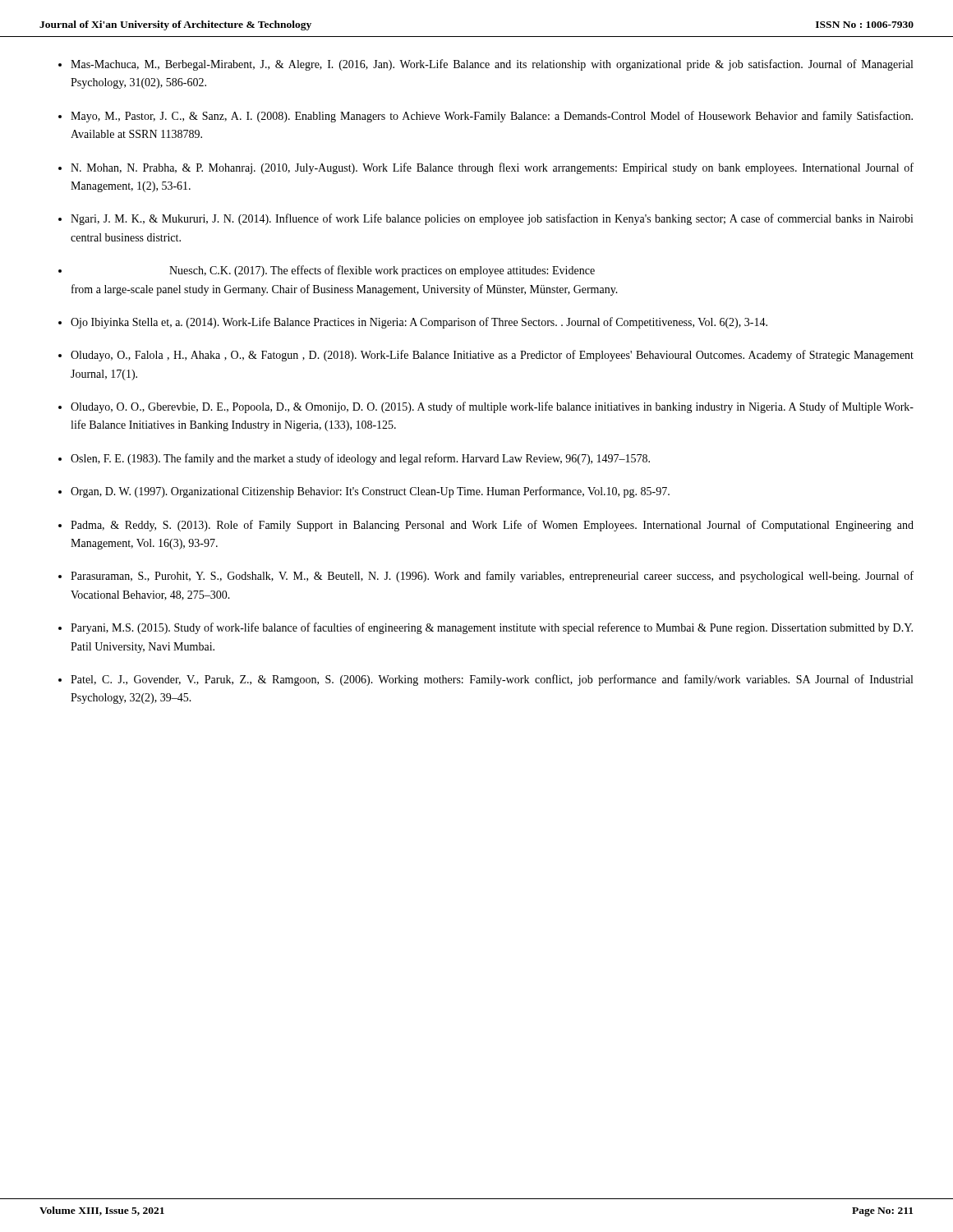Navigate to the element starting "Patel, C. J., Govender, V., Paruk, Z.,"
The image size is (953, 1232).
(x=492, y=689)
